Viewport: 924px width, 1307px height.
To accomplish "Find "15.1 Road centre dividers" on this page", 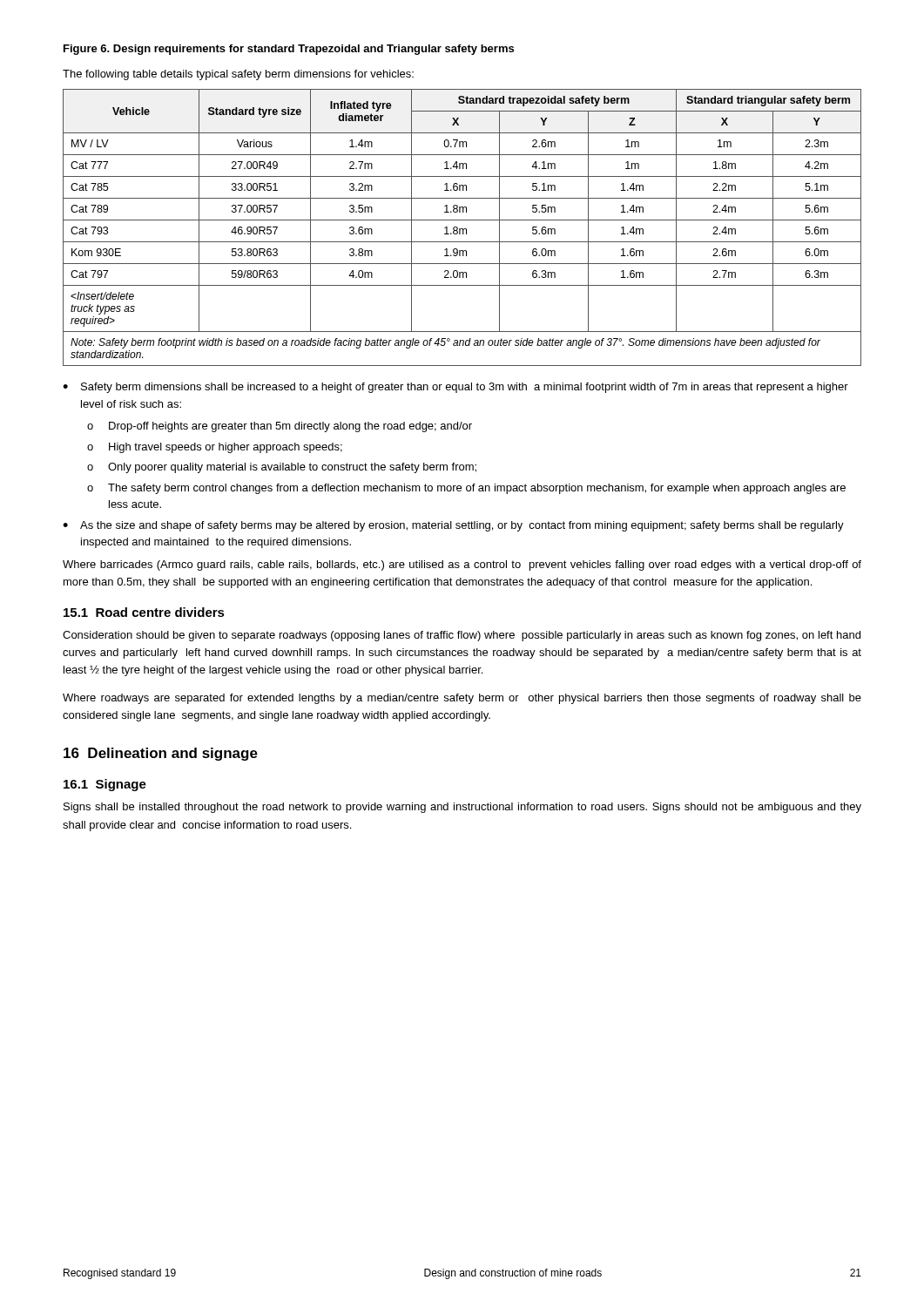I will coord(144,612).
